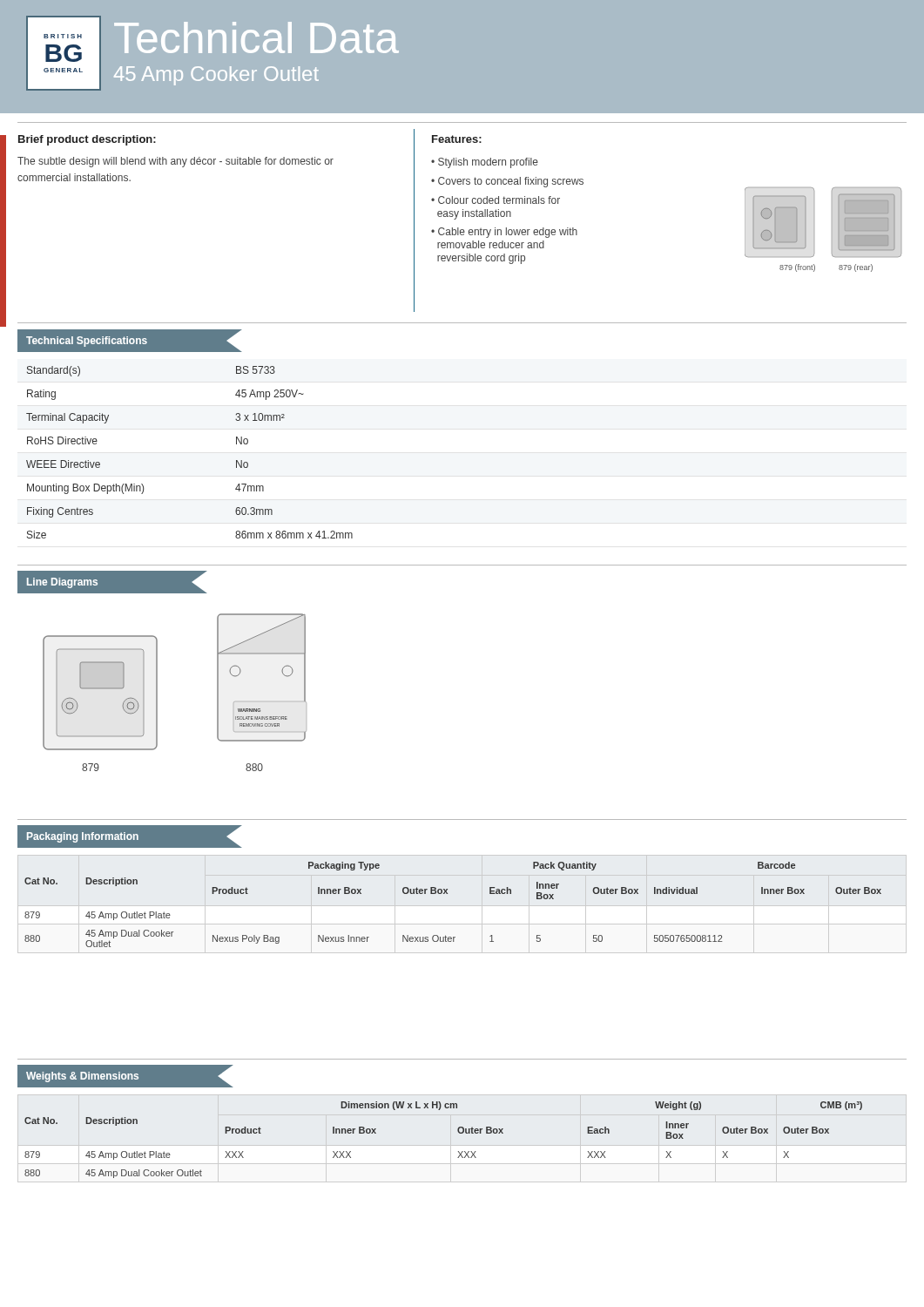Point to "• Stylish modern profile"

[x=485, y=162]
